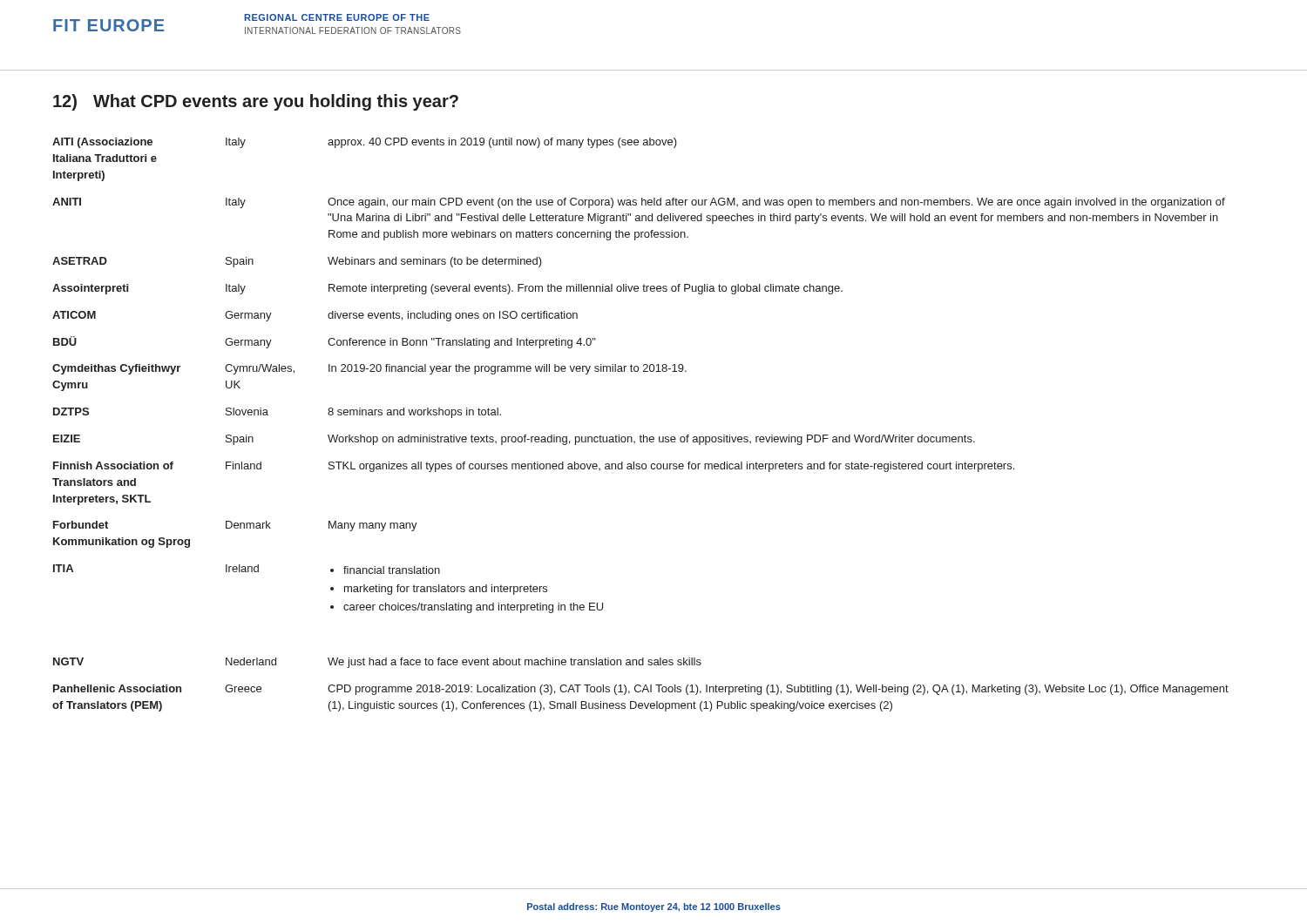Select the table
Viewport: 1307px width, 924px height.
tap(654, 426)
